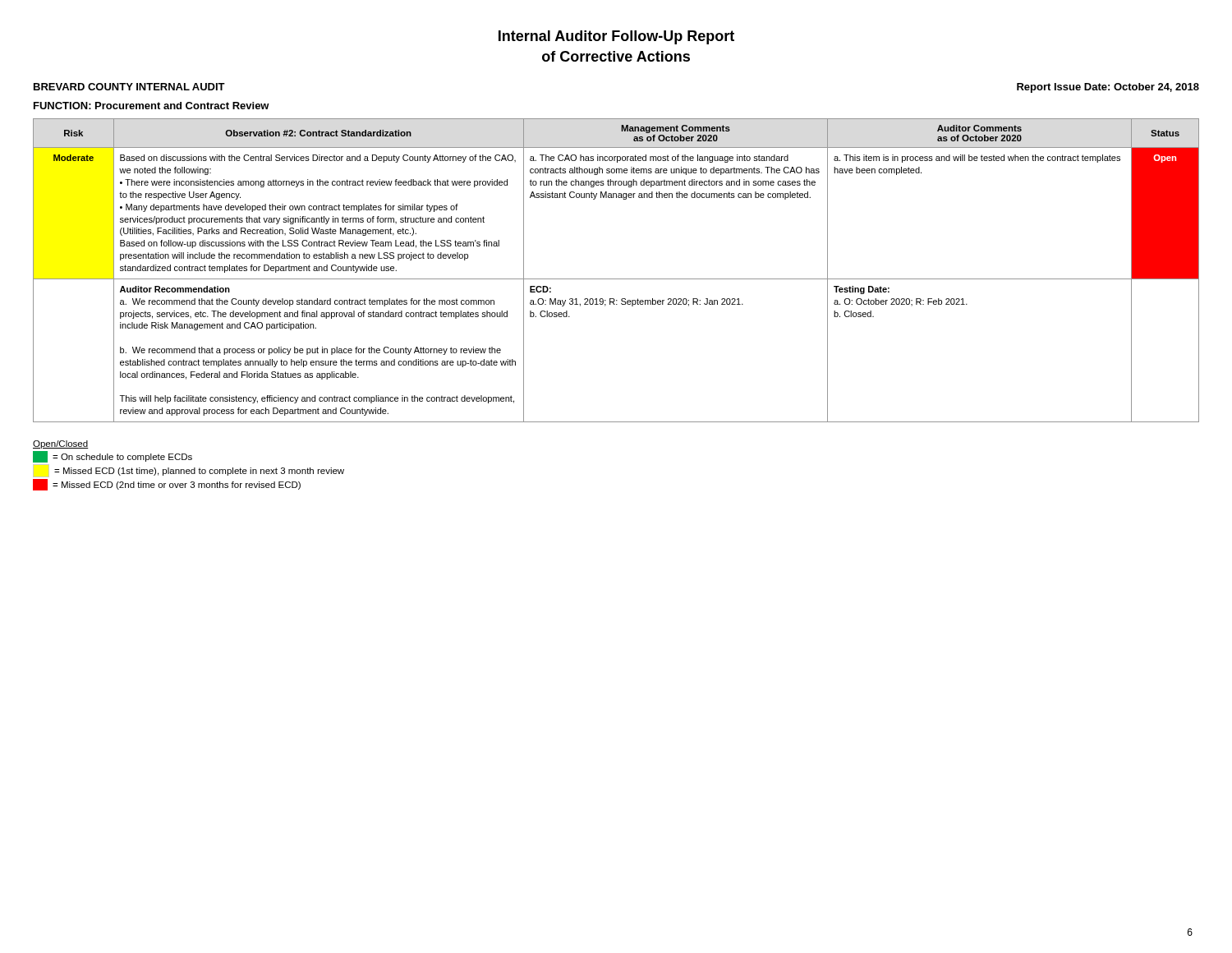
Task: Find the element starting "FUNCTION: Procurement and Contract Review"
Action: [151, 106]
